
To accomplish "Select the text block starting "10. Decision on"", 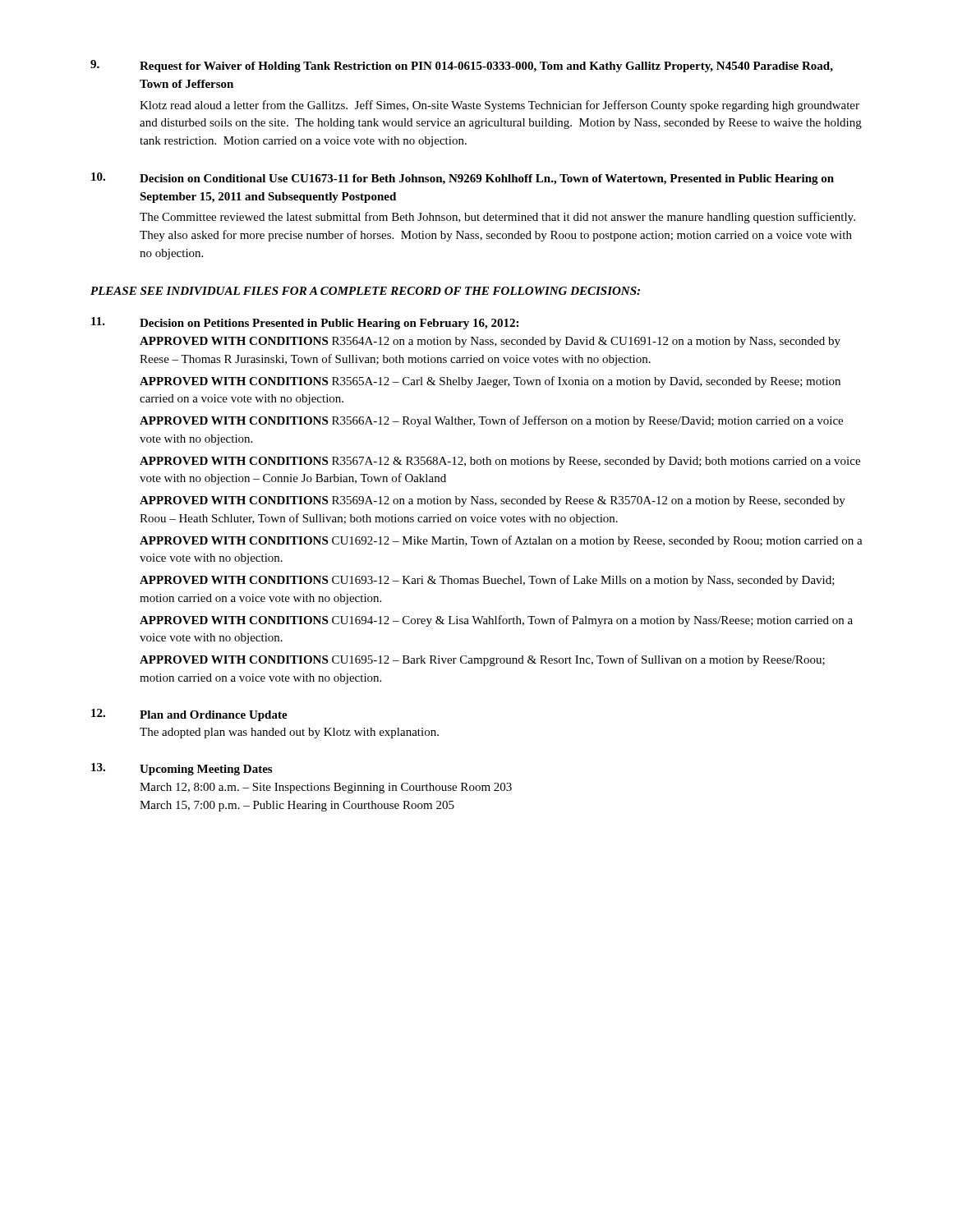I will coord(476,219).
